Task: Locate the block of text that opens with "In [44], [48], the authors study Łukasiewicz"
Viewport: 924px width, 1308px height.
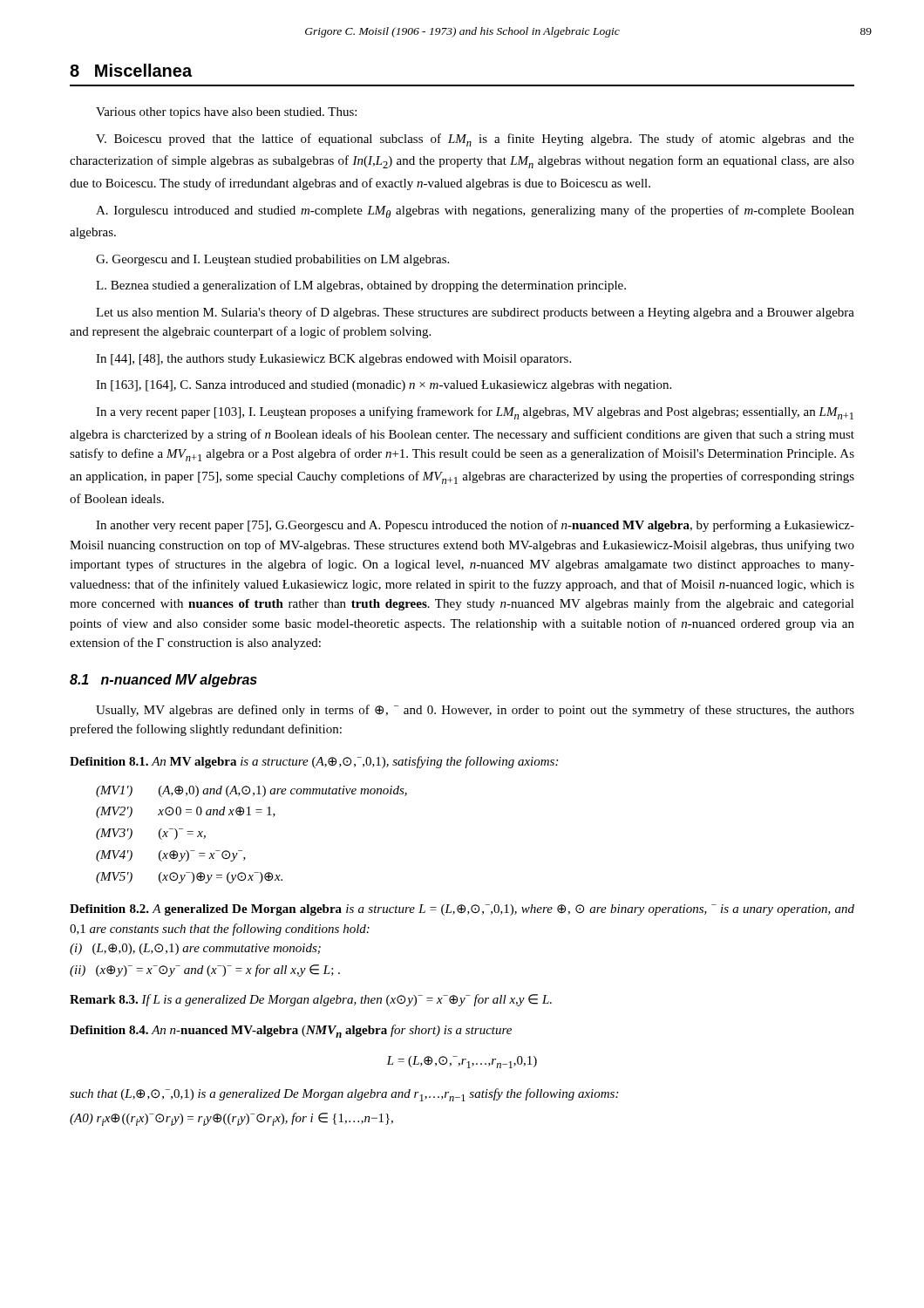Action: tap(462, 358)
